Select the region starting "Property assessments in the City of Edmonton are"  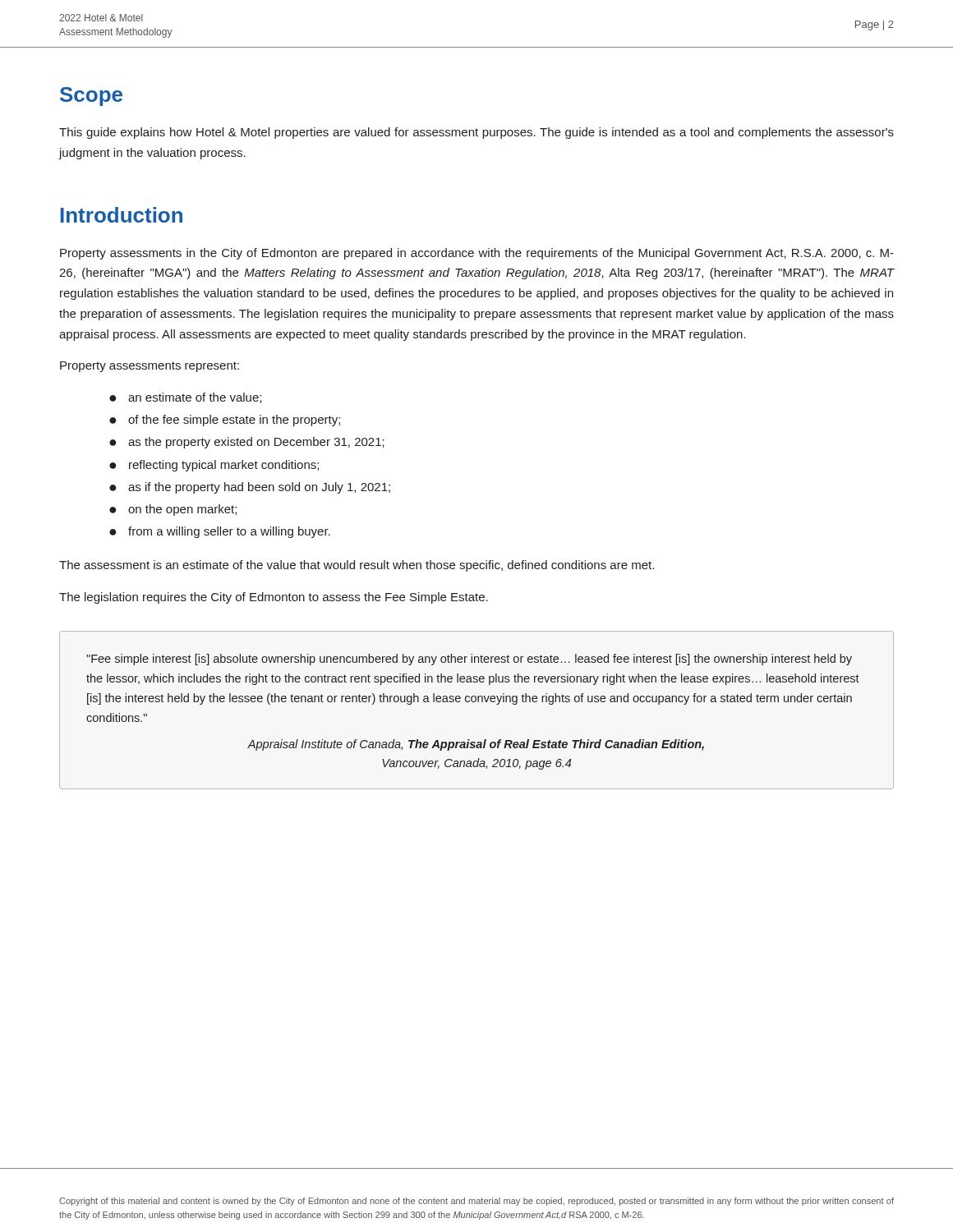(476, 293)
